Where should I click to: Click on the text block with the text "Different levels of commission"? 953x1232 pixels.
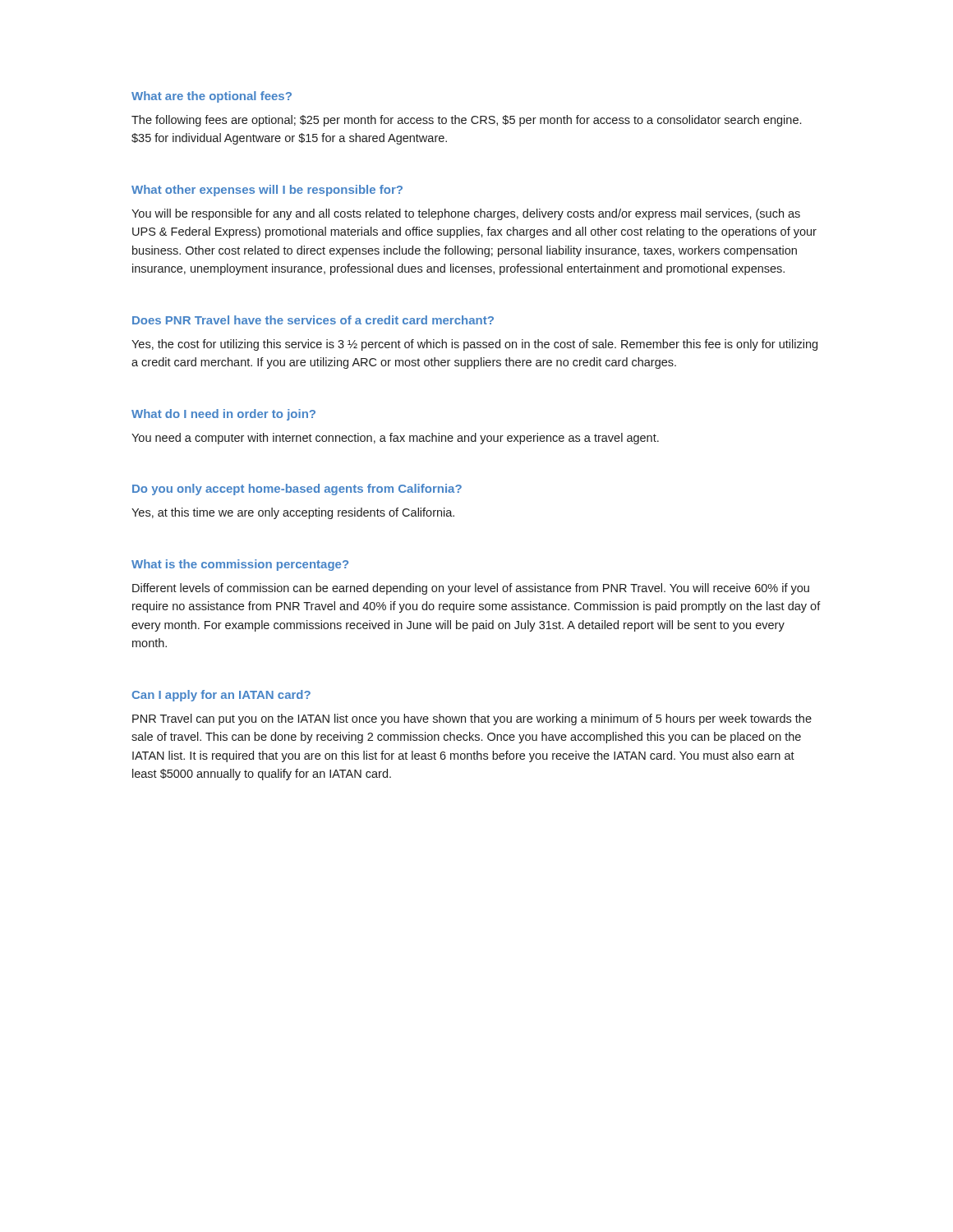tap(476, 616)
